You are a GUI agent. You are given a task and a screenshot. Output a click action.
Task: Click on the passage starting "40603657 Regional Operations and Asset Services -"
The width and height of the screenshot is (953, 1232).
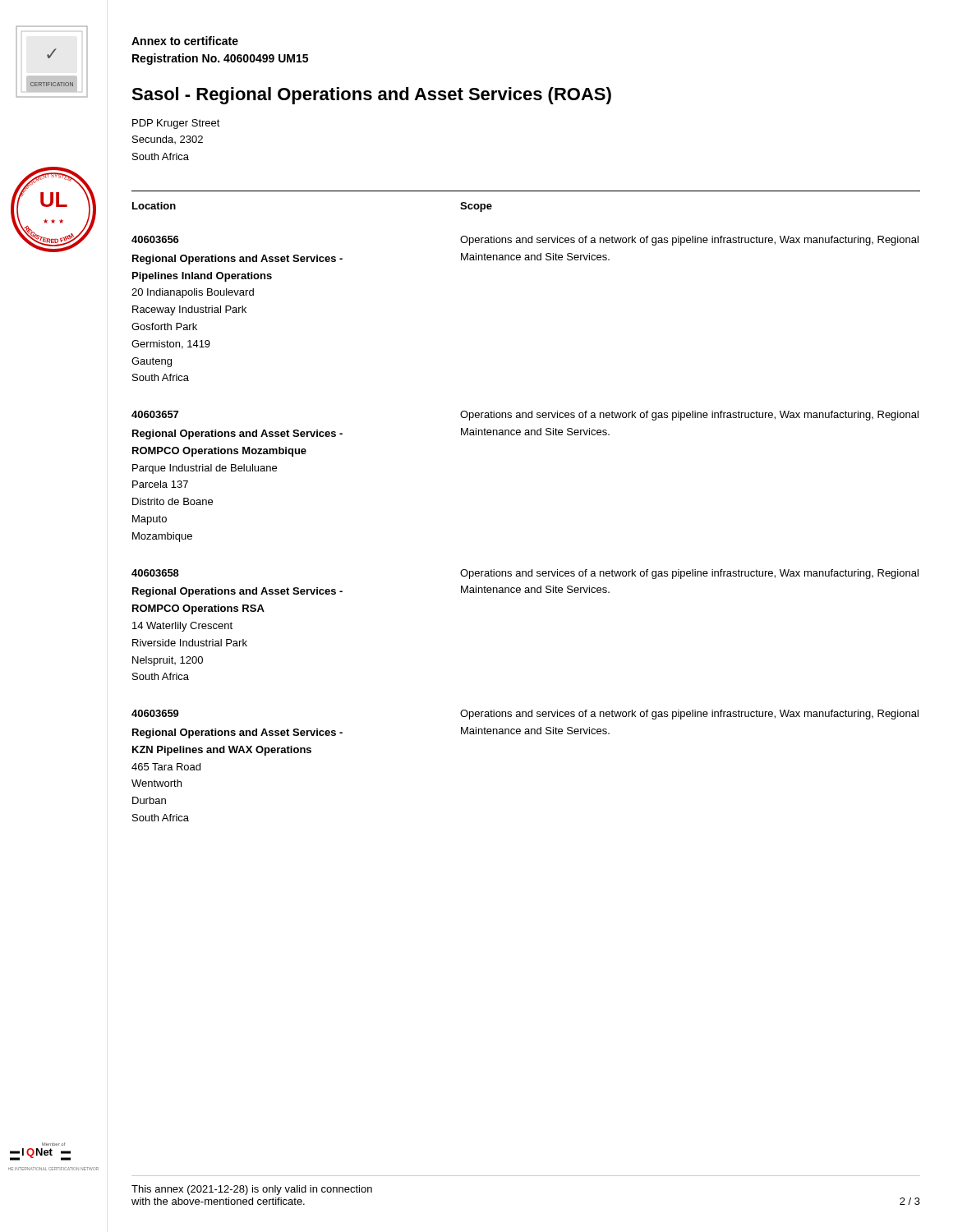pos(525,416)
